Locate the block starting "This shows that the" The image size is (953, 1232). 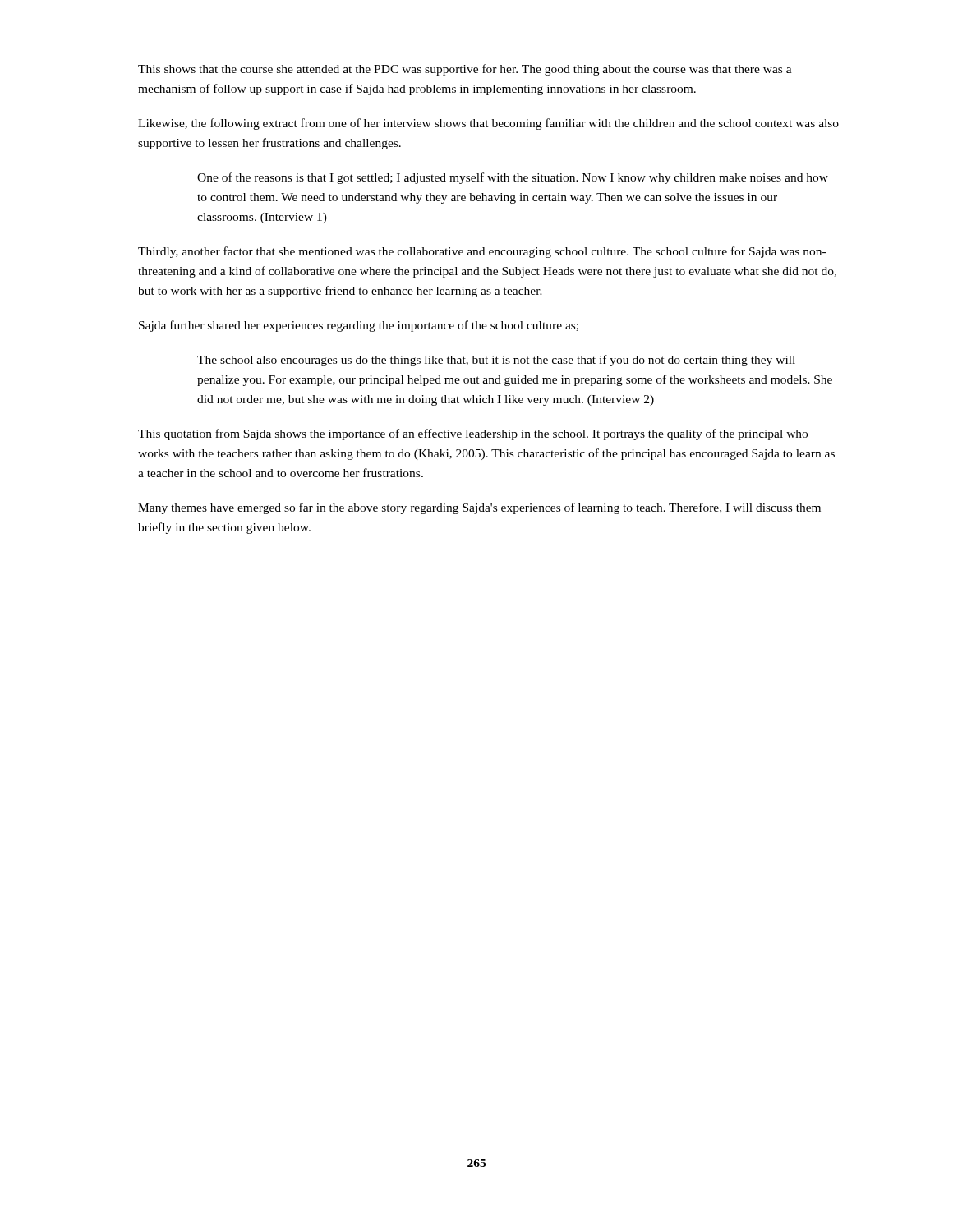click(x=465, y=78)
